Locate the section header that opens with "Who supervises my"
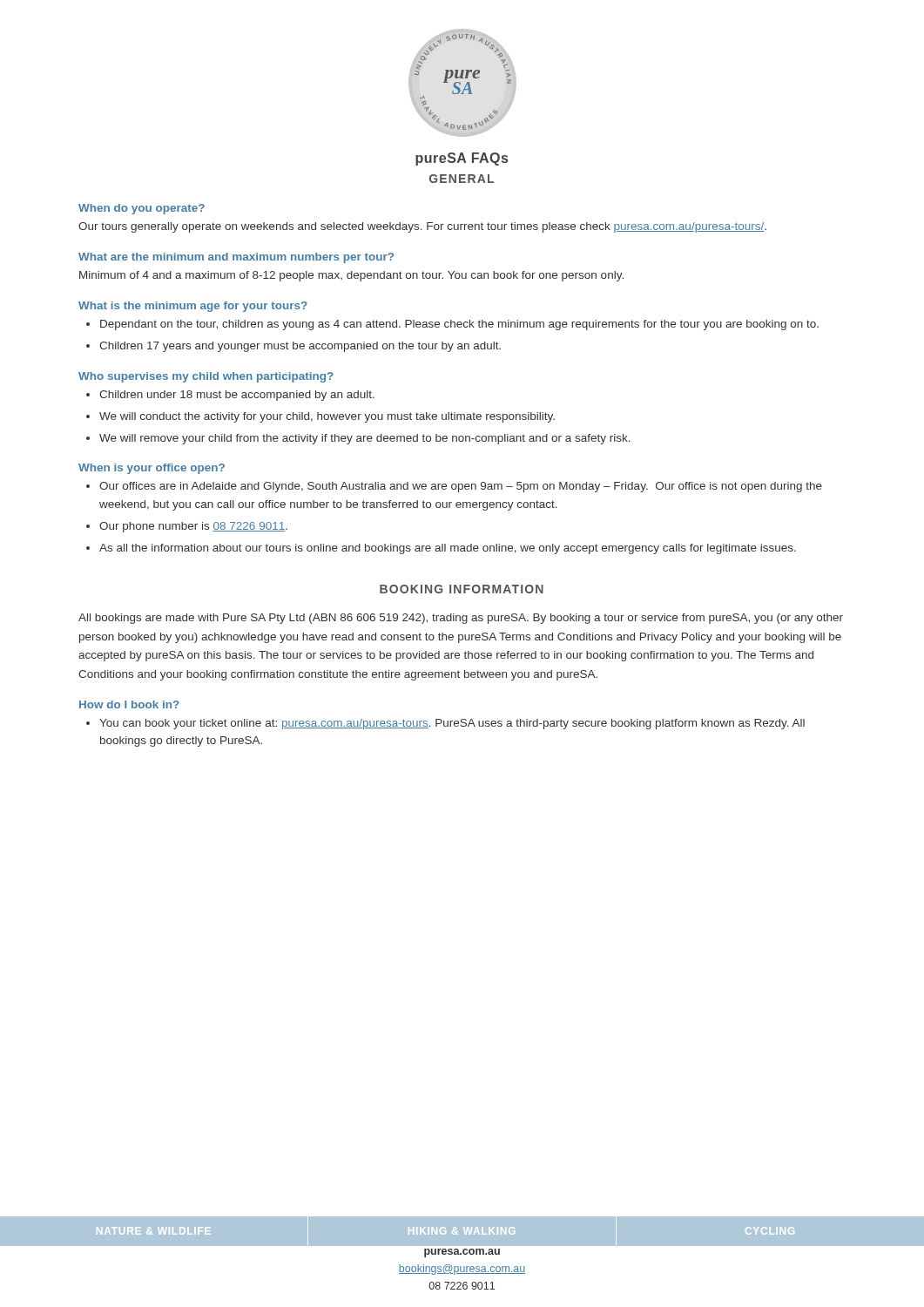Viewport: 924px width, 1307px height. click(206, 376)
